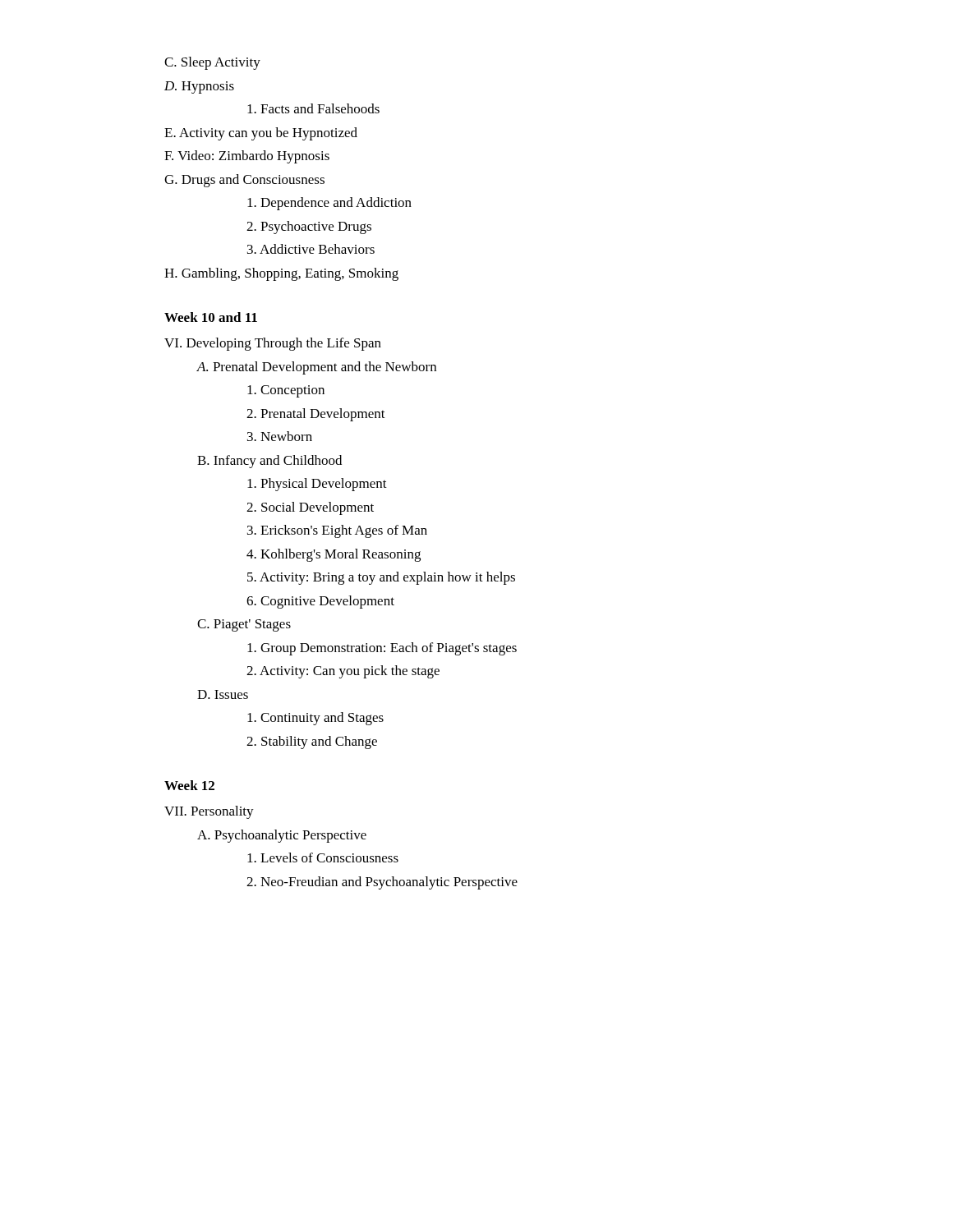Select the region starting "3. Erickson's Eight Ages of Man"
The width and height of the screenshot is (953, 1232).
337,530
